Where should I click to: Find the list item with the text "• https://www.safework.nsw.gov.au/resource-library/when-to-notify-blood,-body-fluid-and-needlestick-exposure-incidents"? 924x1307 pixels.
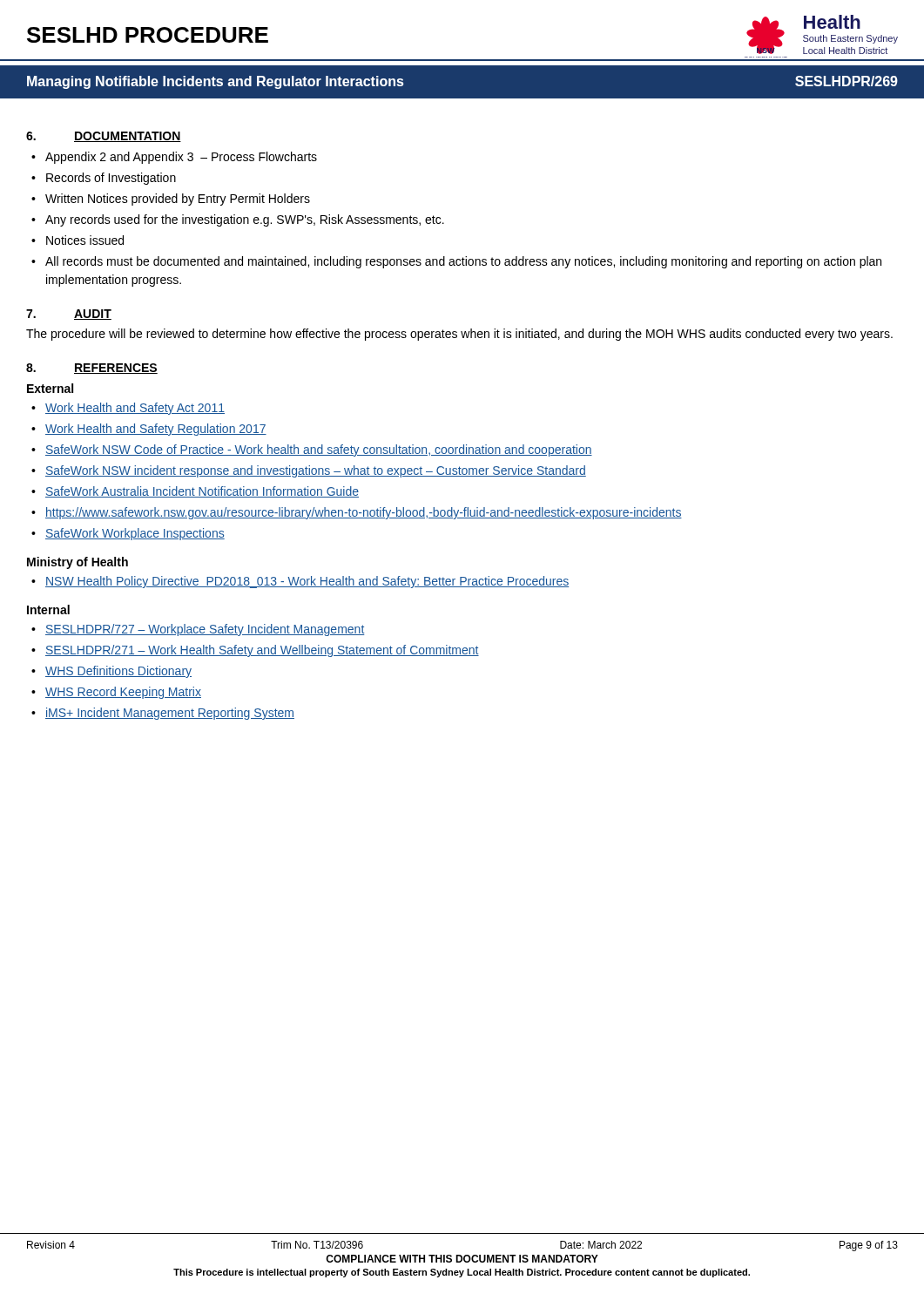click(x=356, y=513)
